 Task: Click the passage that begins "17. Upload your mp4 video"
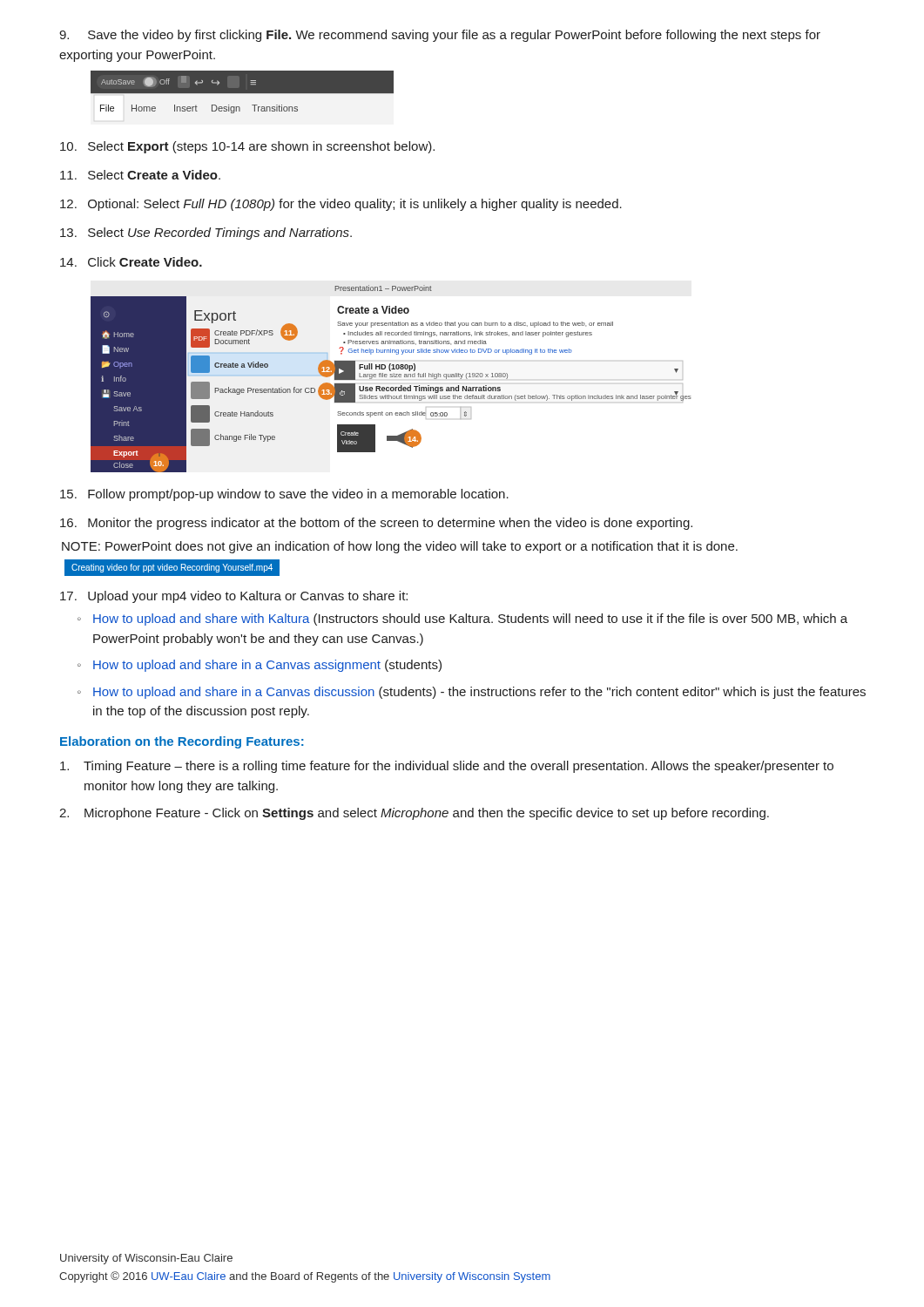[234, 597]
